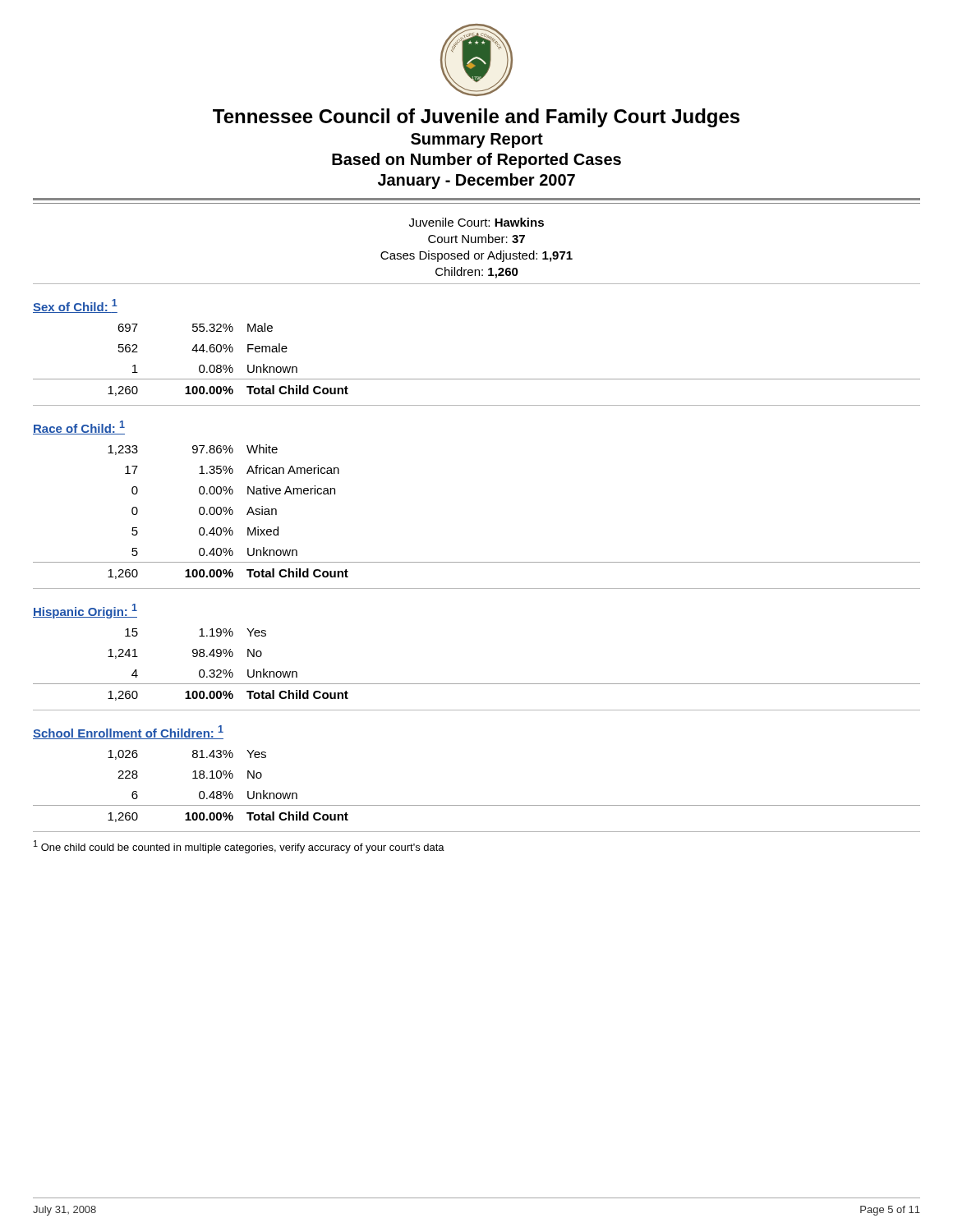Where is the passage that starts "1 One child could"?
Viewport: 953px width, 1232px height.
(x=238, y=846)
